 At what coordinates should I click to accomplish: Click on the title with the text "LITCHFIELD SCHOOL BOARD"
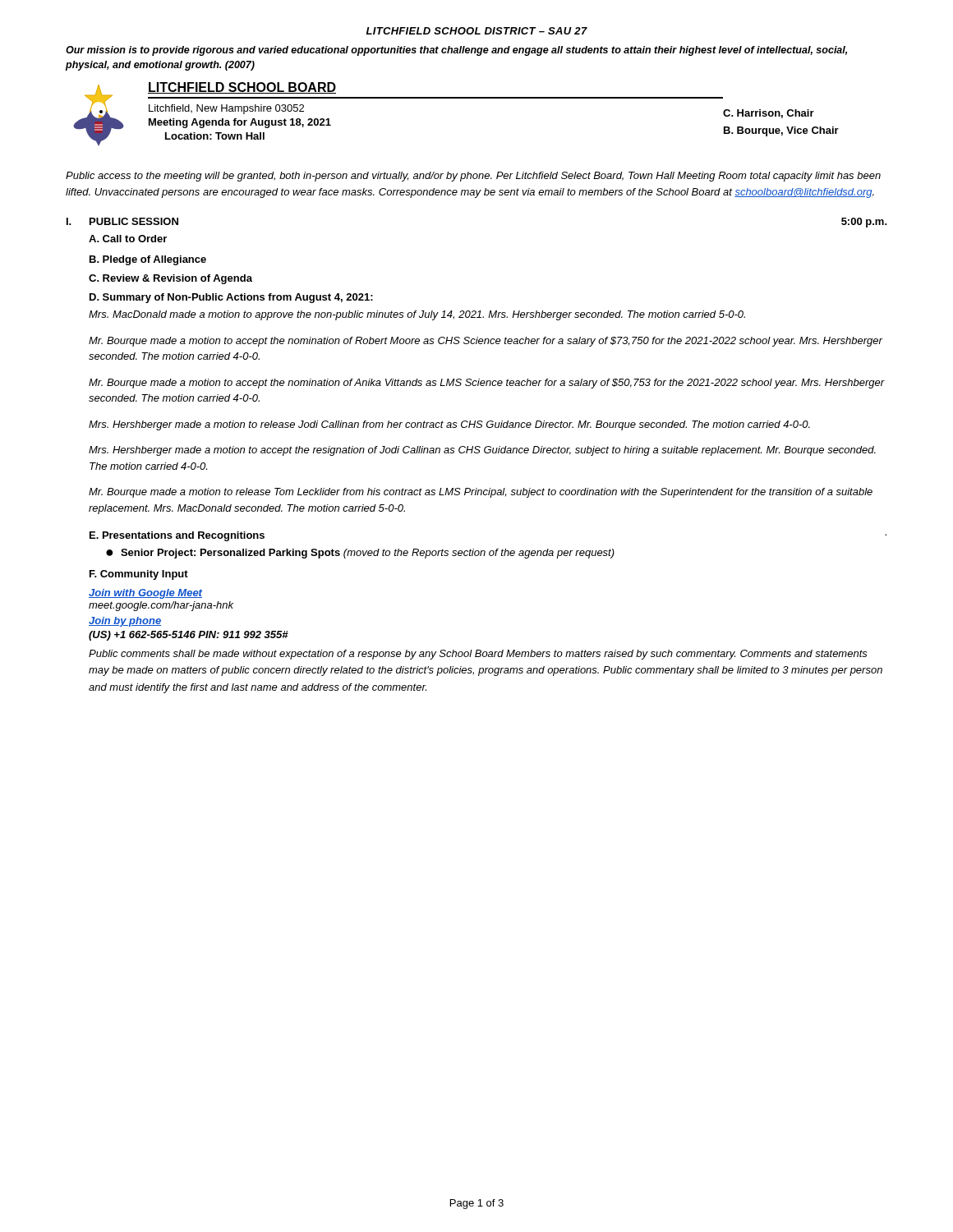pyautogui.click(x=435, y=90)
